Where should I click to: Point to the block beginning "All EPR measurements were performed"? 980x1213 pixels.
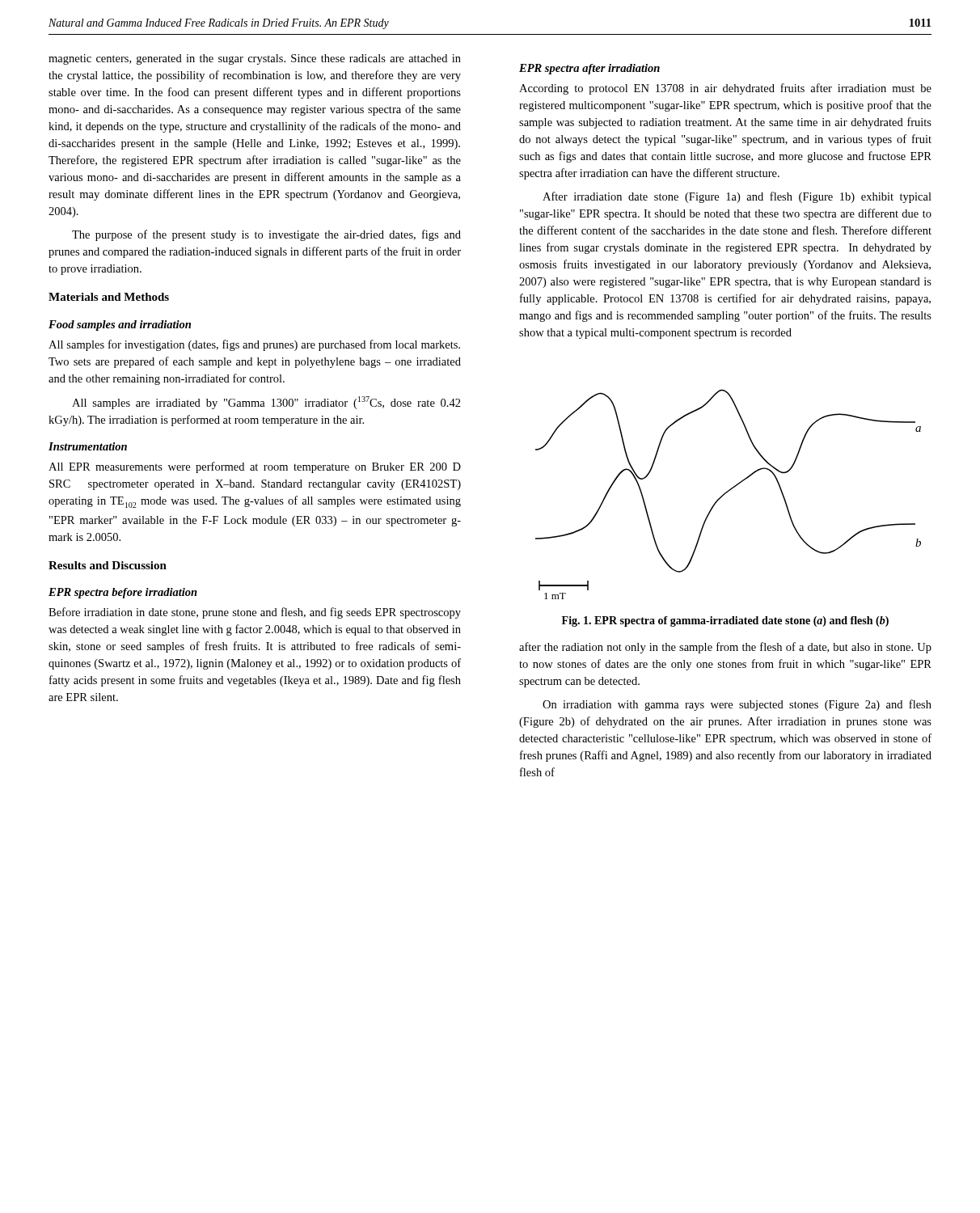point(255,502)
